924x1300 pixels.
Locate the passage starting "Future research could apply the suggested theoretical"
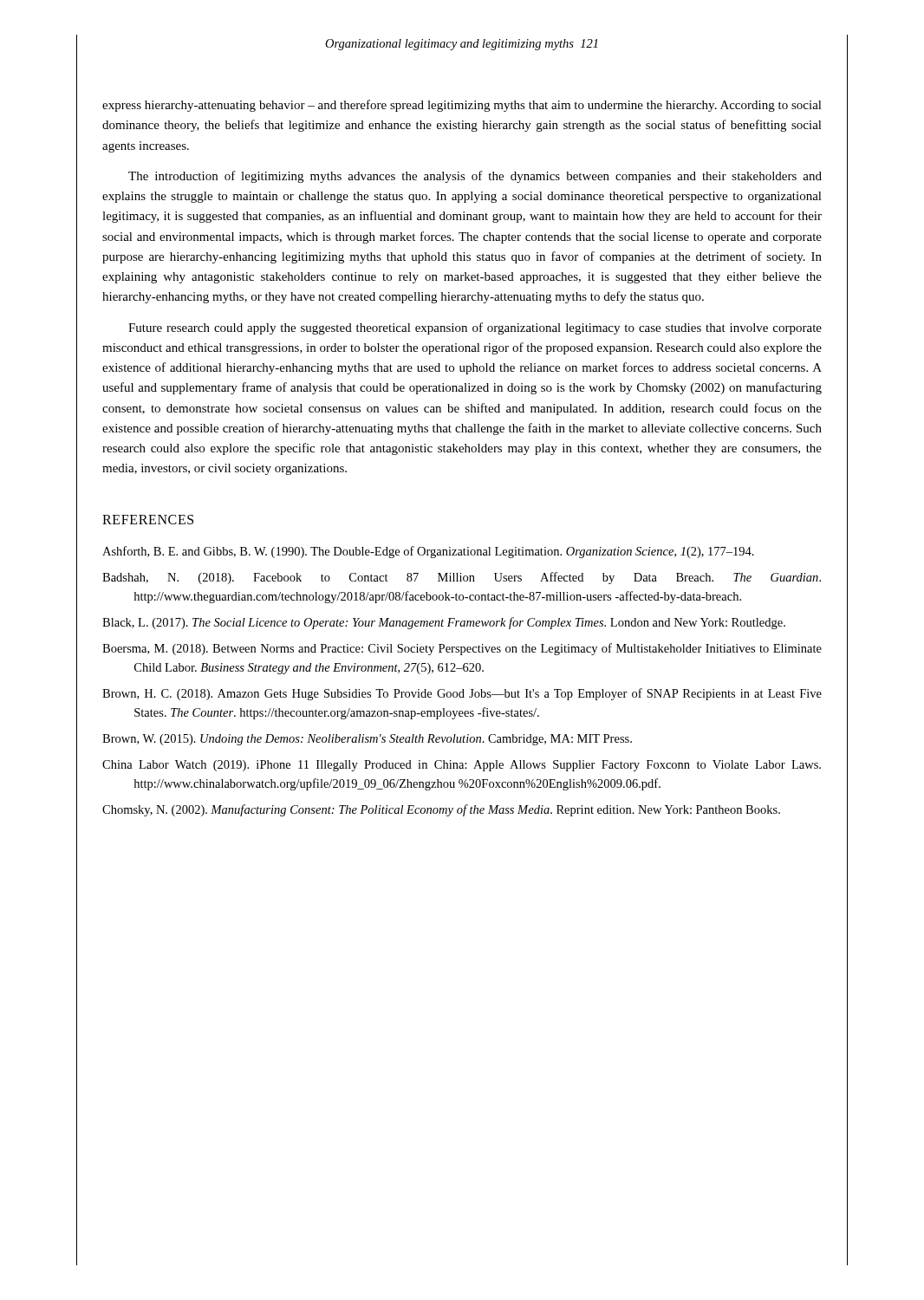[462, 398]
